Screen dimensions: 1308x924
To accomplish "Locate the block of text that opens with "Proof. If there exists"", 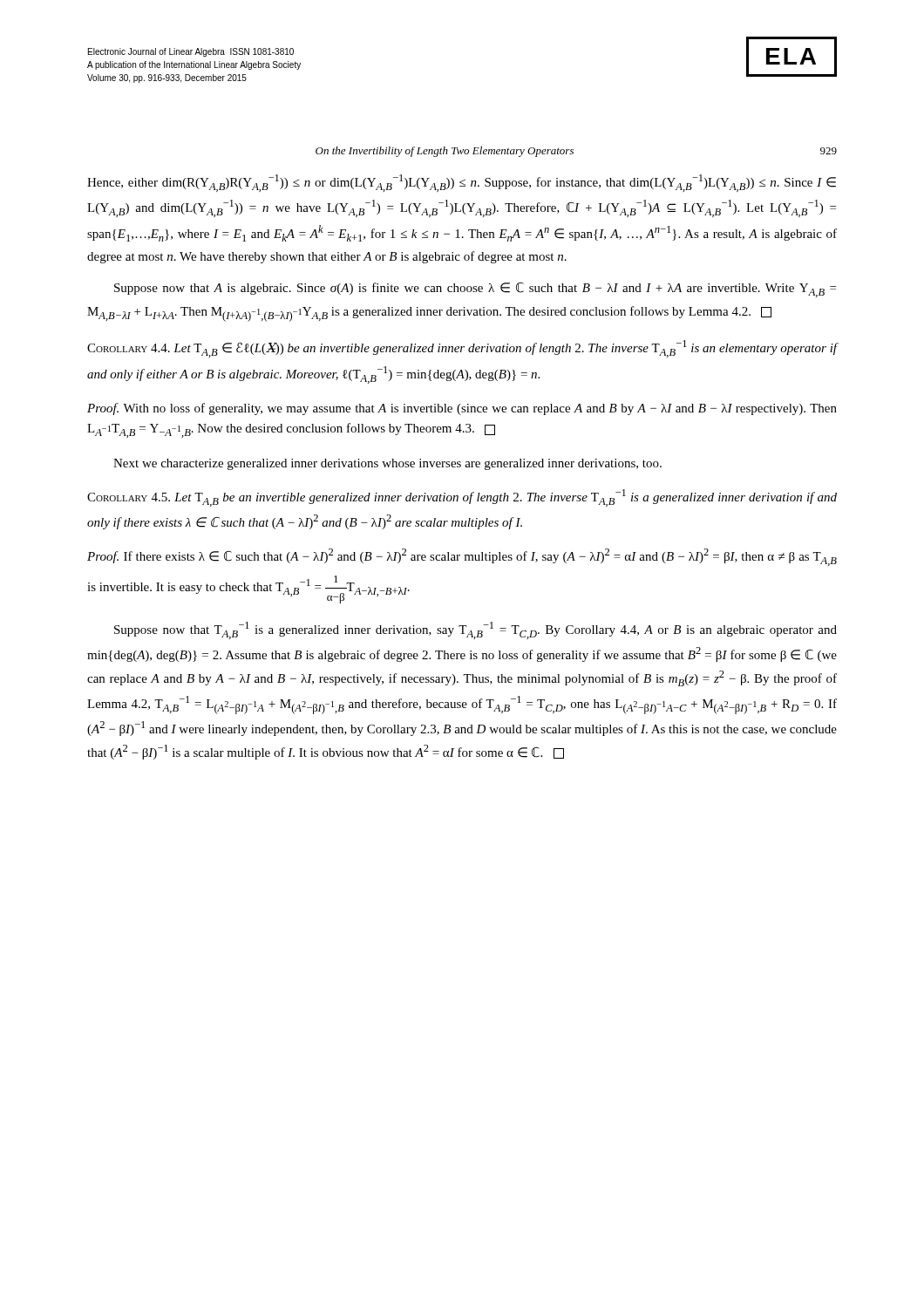I will [462, 557].
